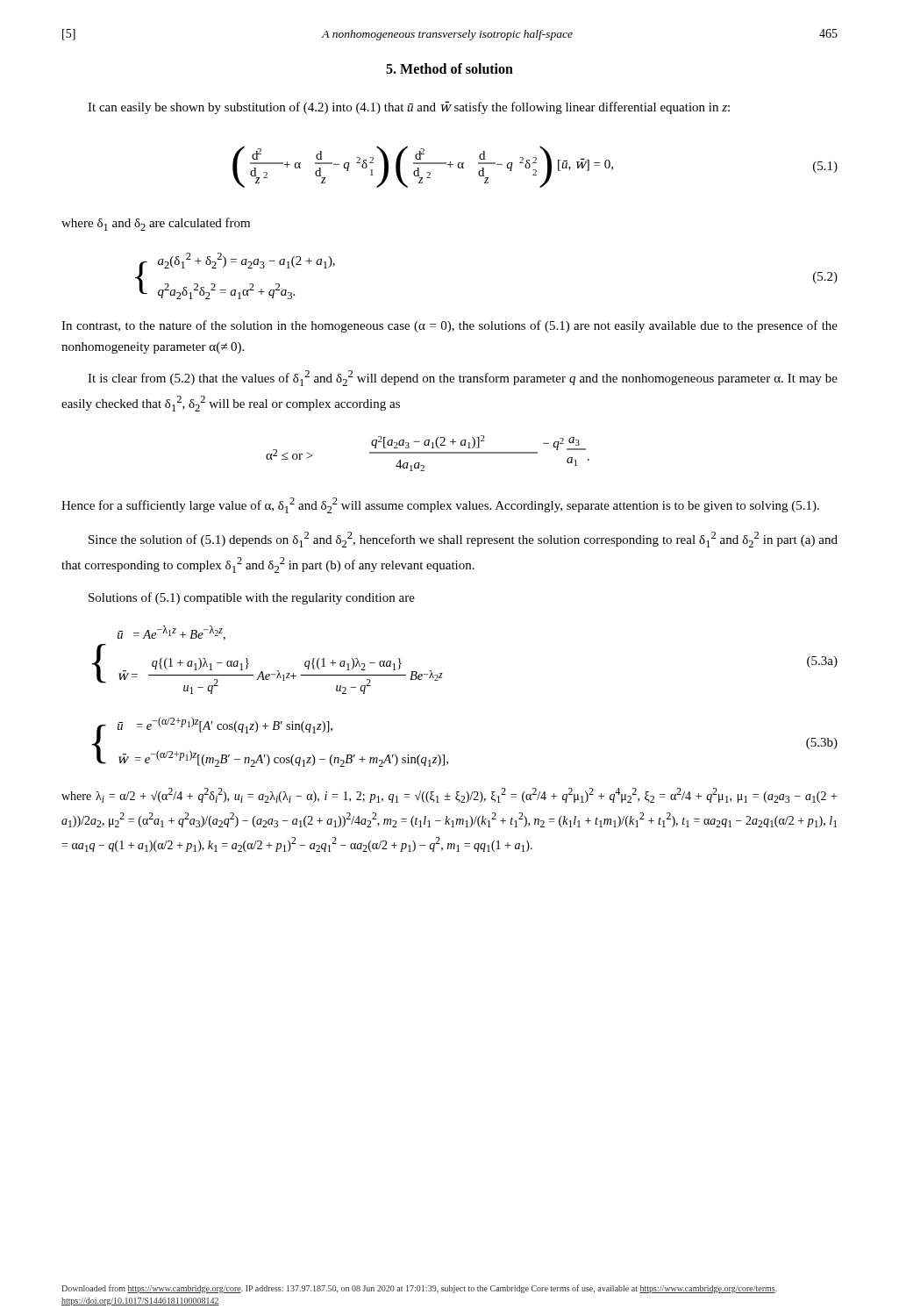The width and height of the screenshot is (899, 1316).
Task: Click on the text block containing "Solutions of (5.1) compatible with the regularity"
Action: coord(251,597)
